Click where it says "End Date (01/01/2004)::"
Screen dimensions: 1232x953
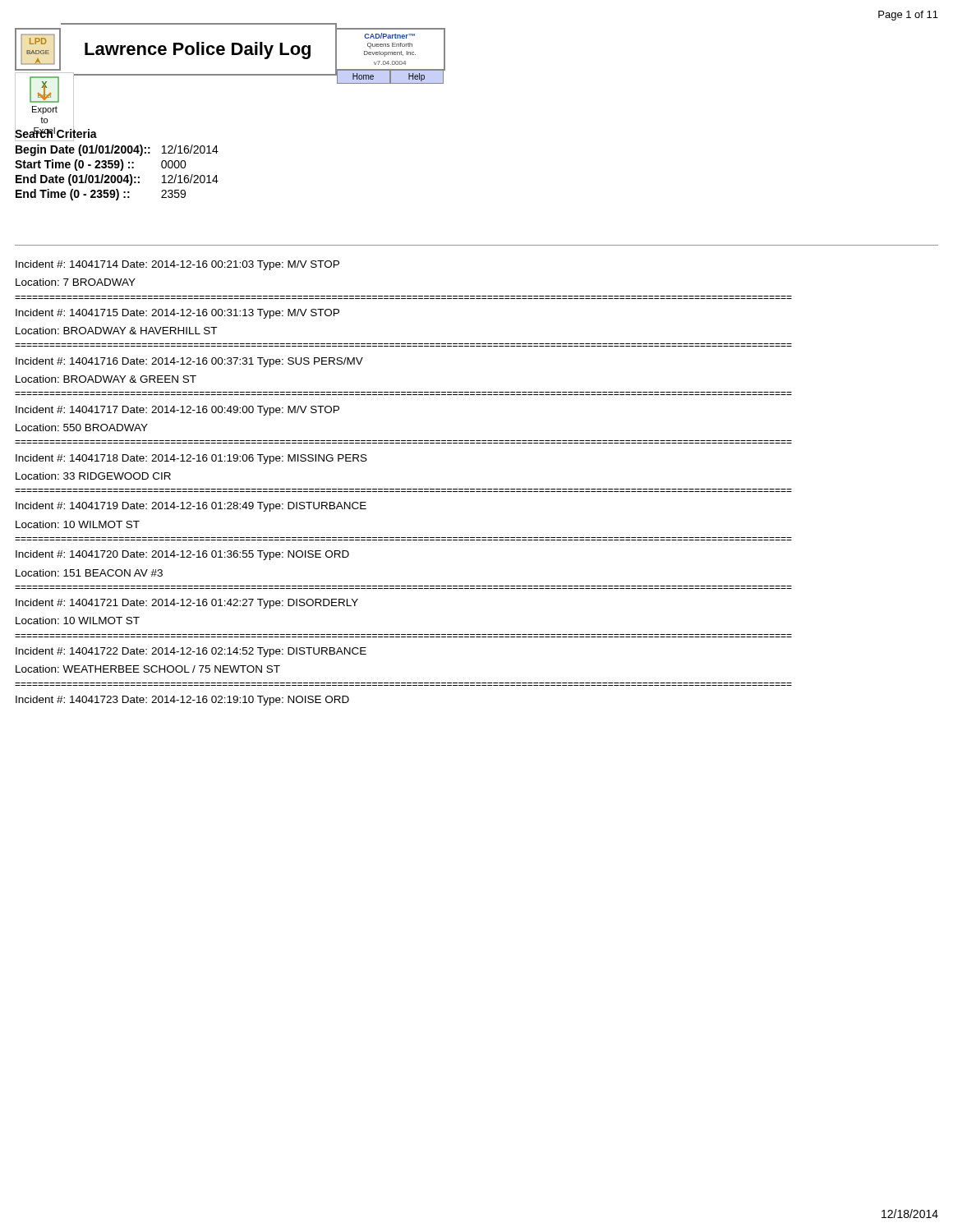point(78,179)
